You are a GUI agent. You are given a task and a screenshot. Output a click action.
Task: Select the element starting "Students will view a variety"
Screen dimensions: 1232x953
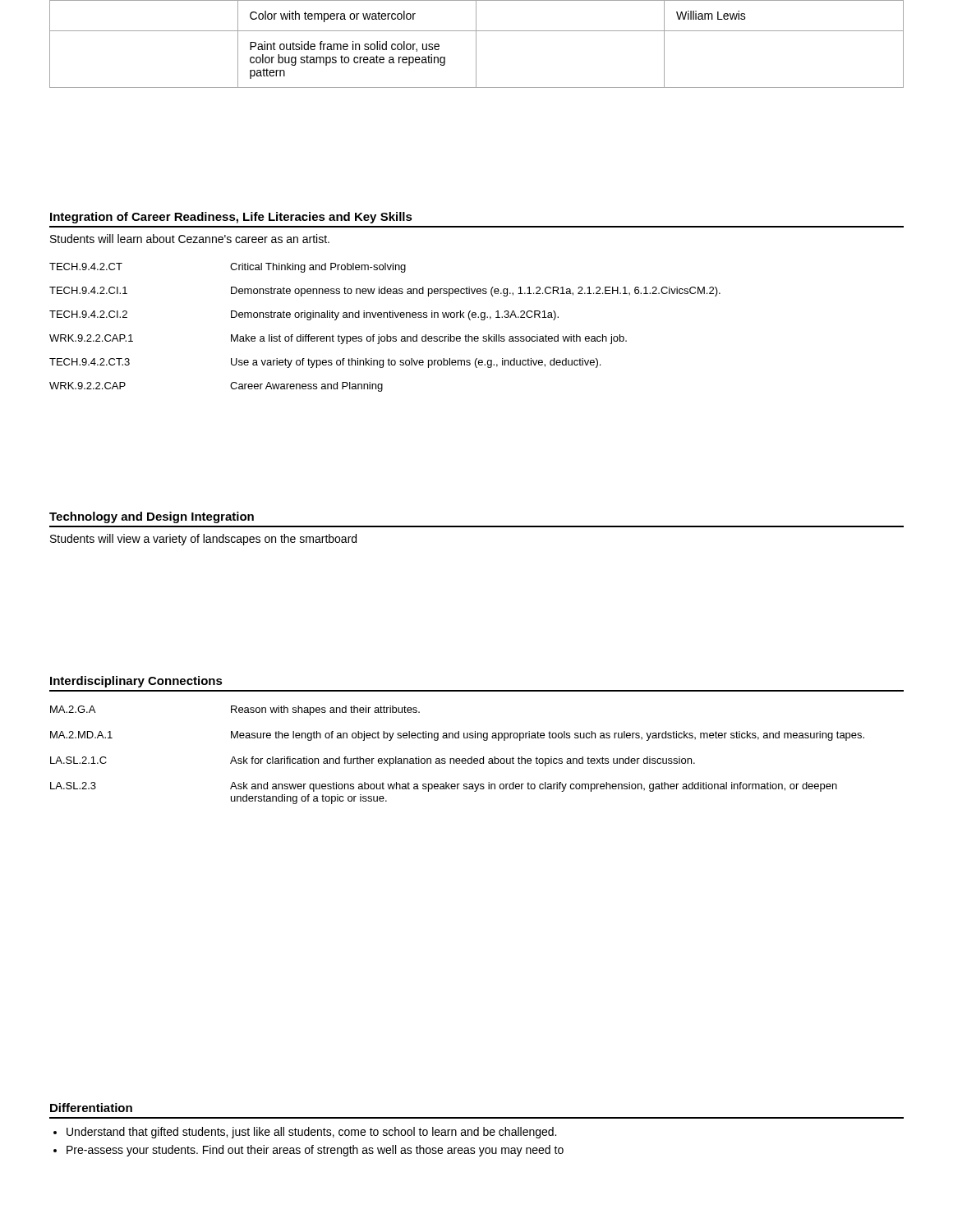(203, 539)
